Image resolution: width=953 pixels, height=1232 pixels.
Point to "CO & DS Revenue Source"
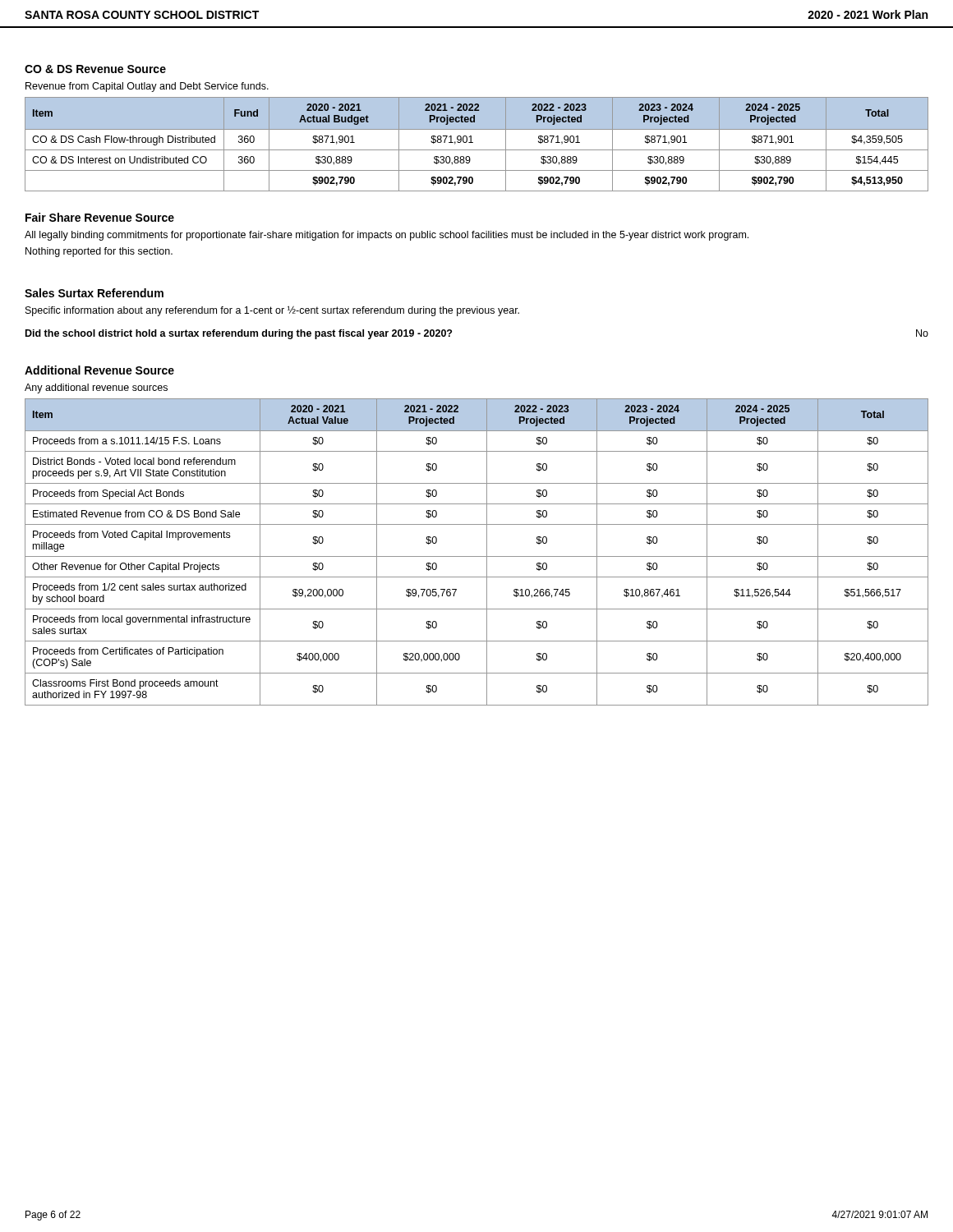click(x=95, y=69)
